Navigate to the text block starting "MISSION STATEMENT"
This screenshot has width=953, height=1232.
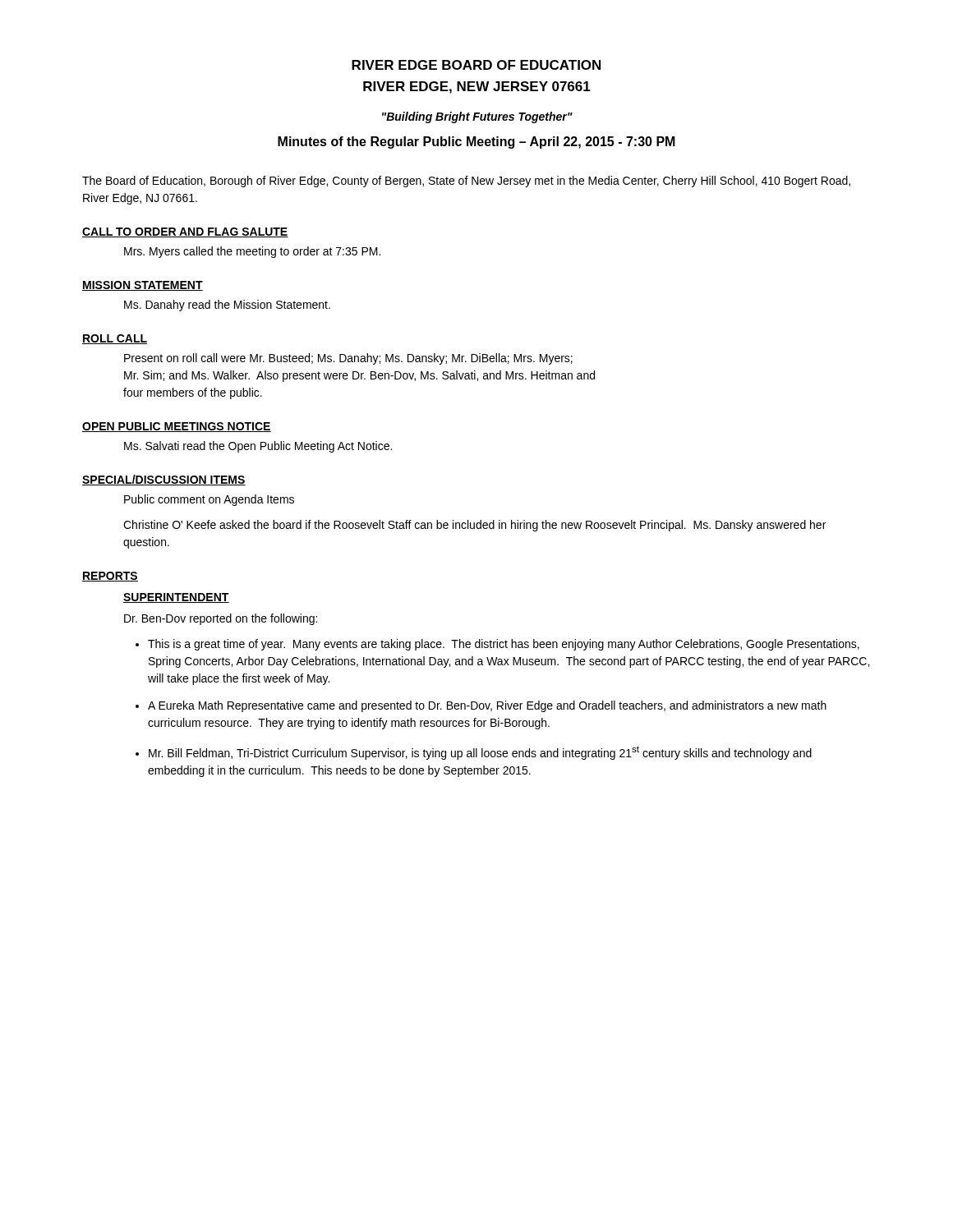[142, 285]
